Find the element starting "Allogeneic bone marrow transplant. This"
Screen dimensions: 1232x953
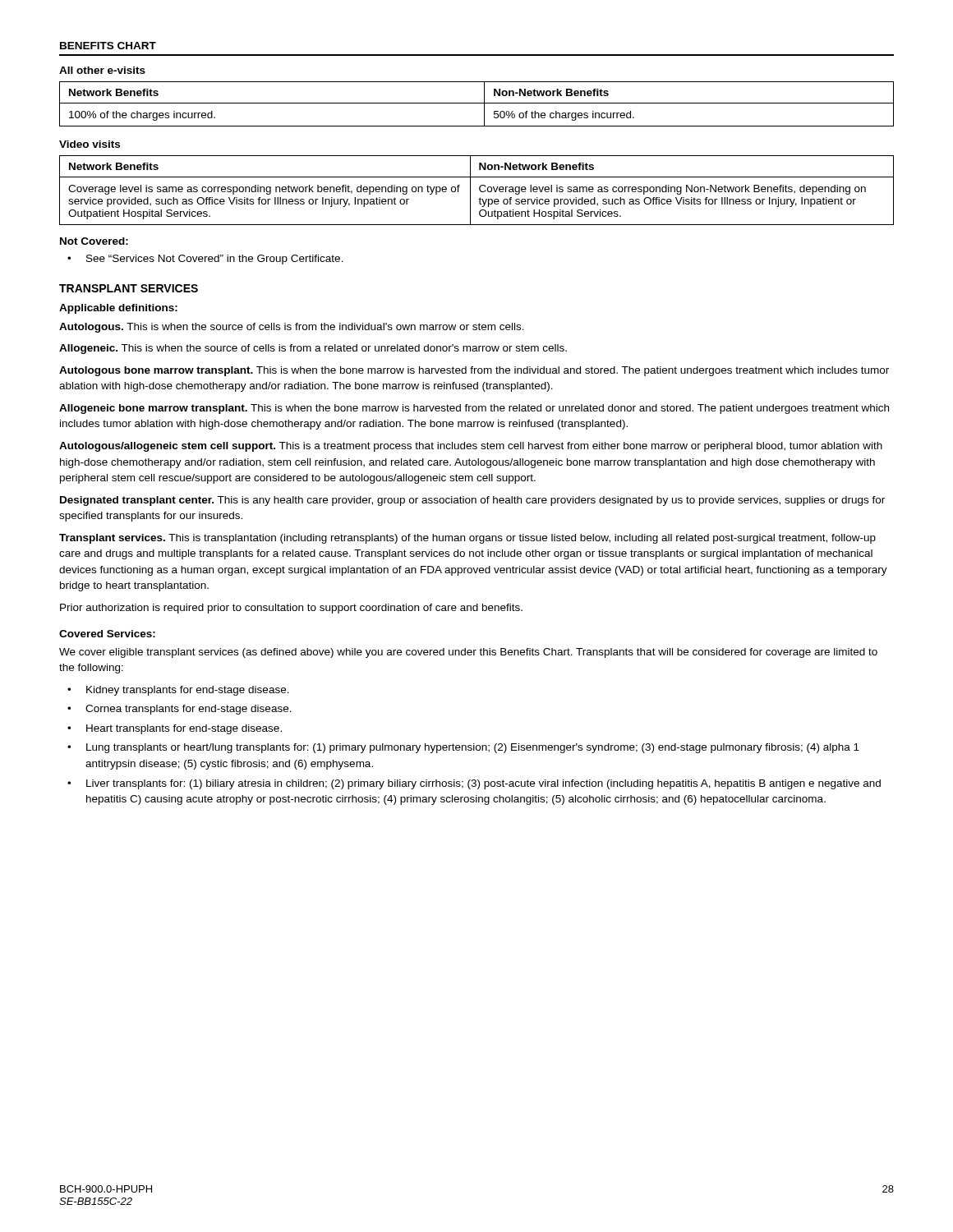tap(474, 416)
